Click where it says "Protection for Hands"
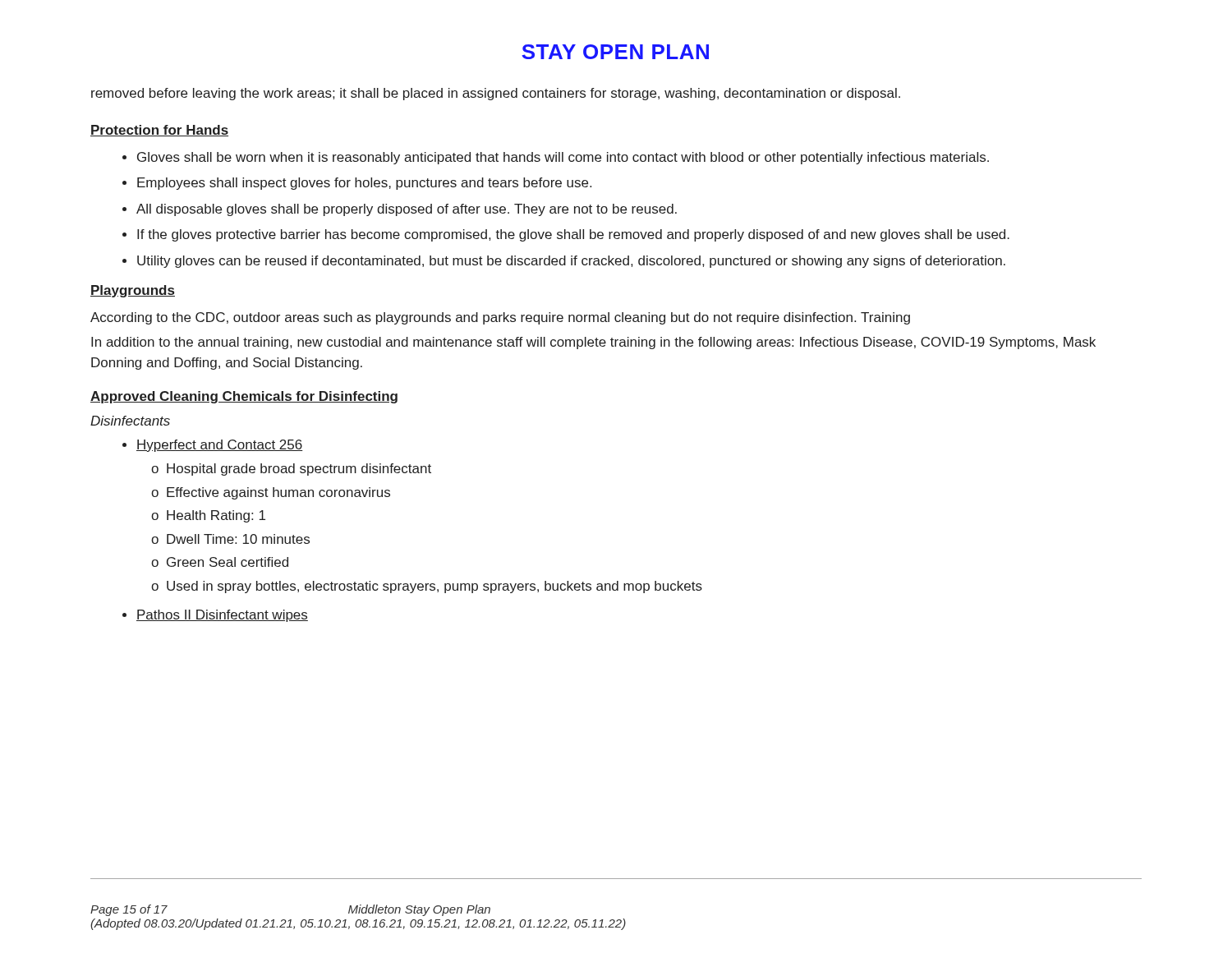This screenshot has width=1232, height=953. [x=159, y=130]
